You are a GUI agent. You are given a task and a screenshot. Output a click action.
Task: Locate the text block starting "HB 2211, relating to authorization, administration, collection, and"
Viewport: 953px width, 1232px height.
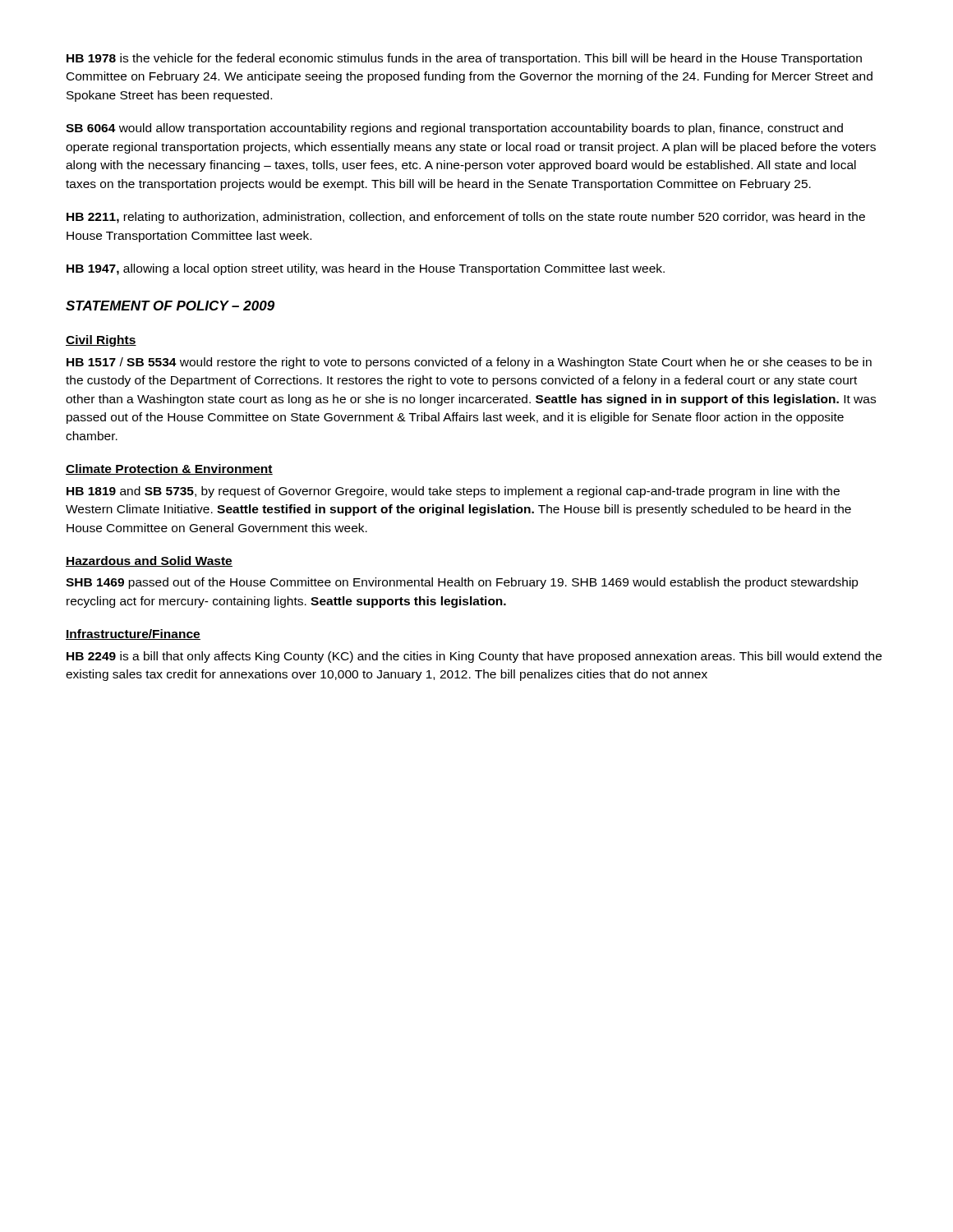(466, 226)
